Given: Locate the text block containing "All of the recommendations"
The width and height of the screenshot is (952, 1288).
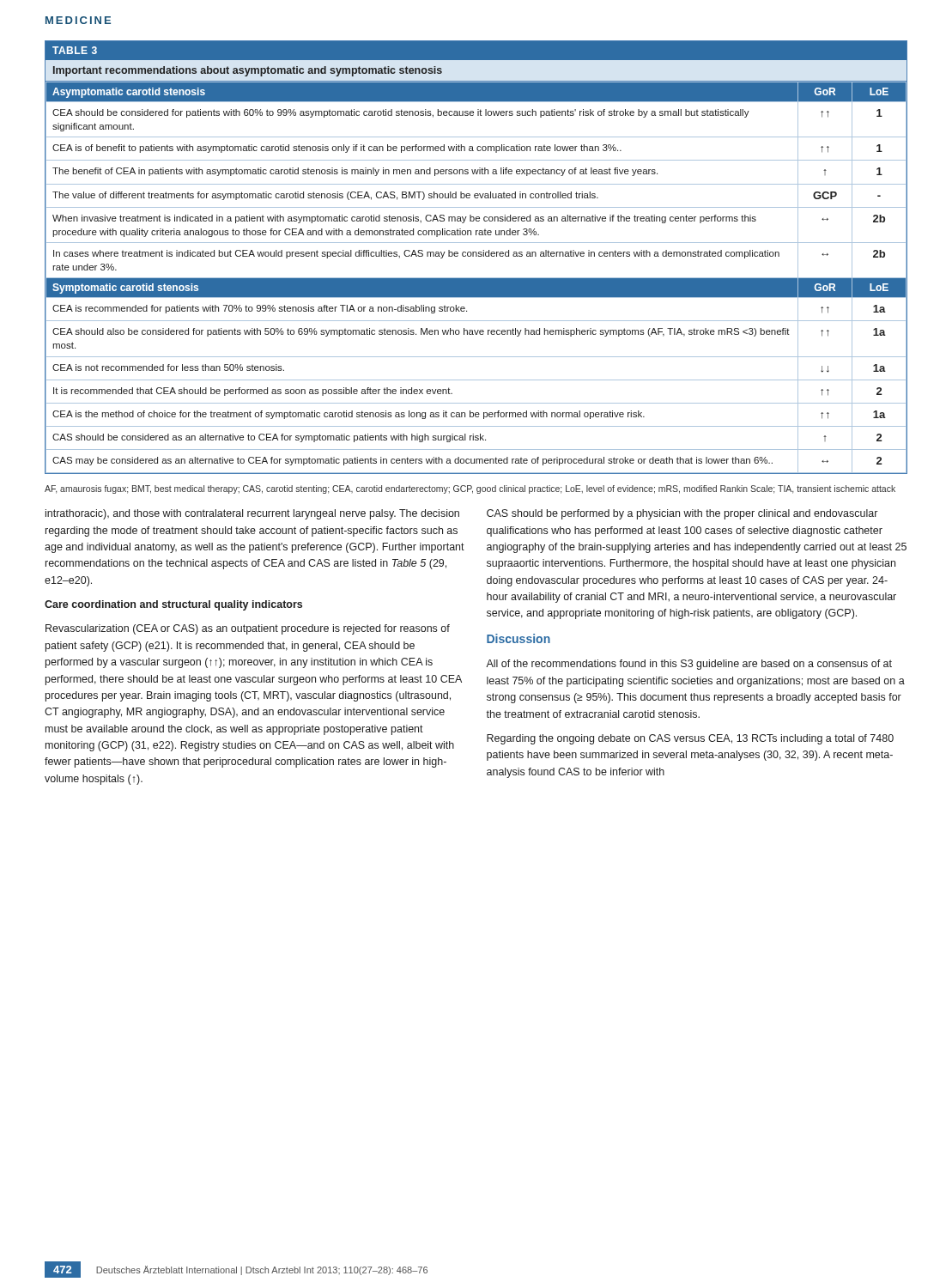Looking at the screenshot, I should pos(697,690).
